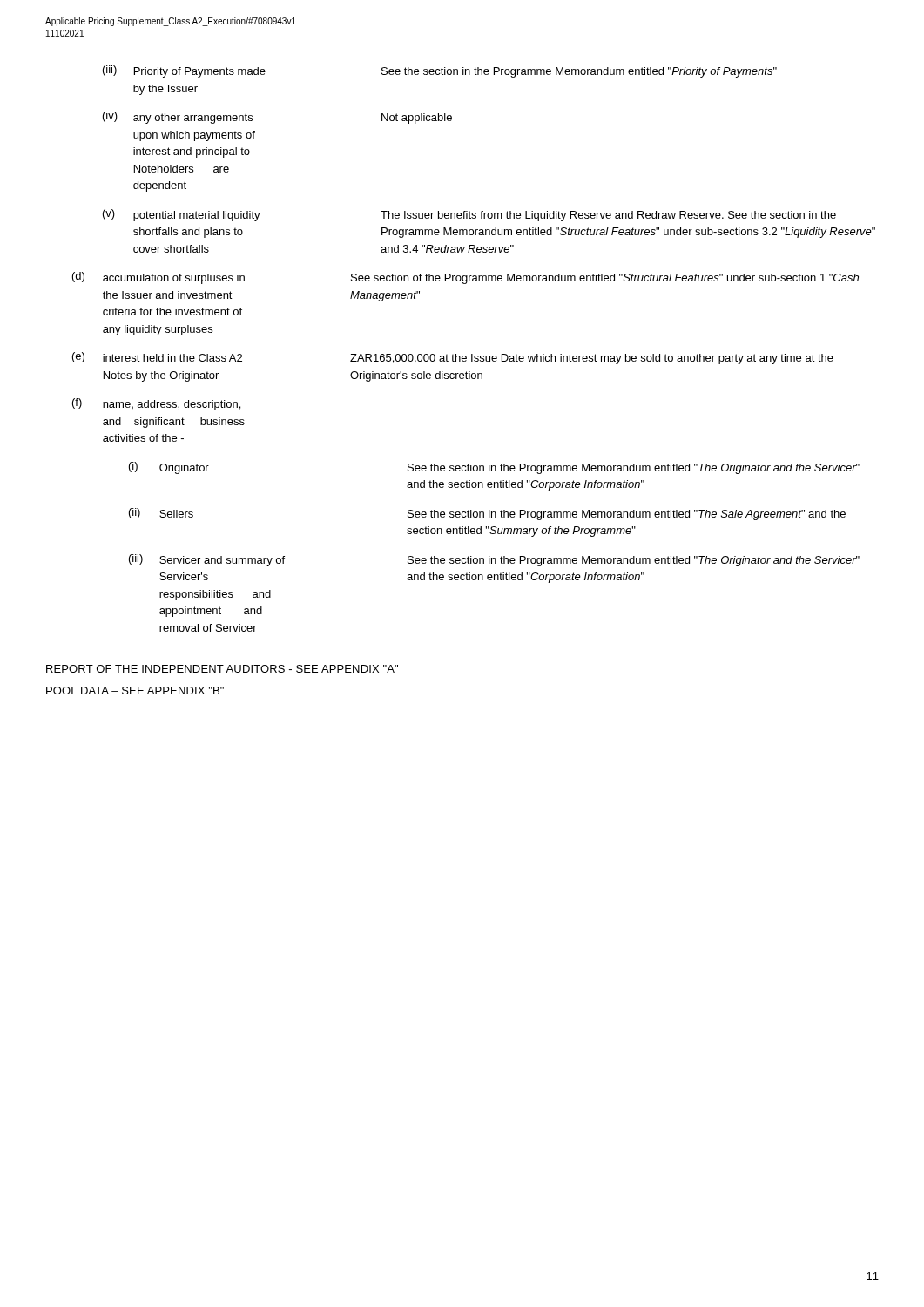Find the list item that reads "(v) potential material liquidityshortfalls and plans"
This screenshot has height=1307, width=924.
tap(462, 232)
